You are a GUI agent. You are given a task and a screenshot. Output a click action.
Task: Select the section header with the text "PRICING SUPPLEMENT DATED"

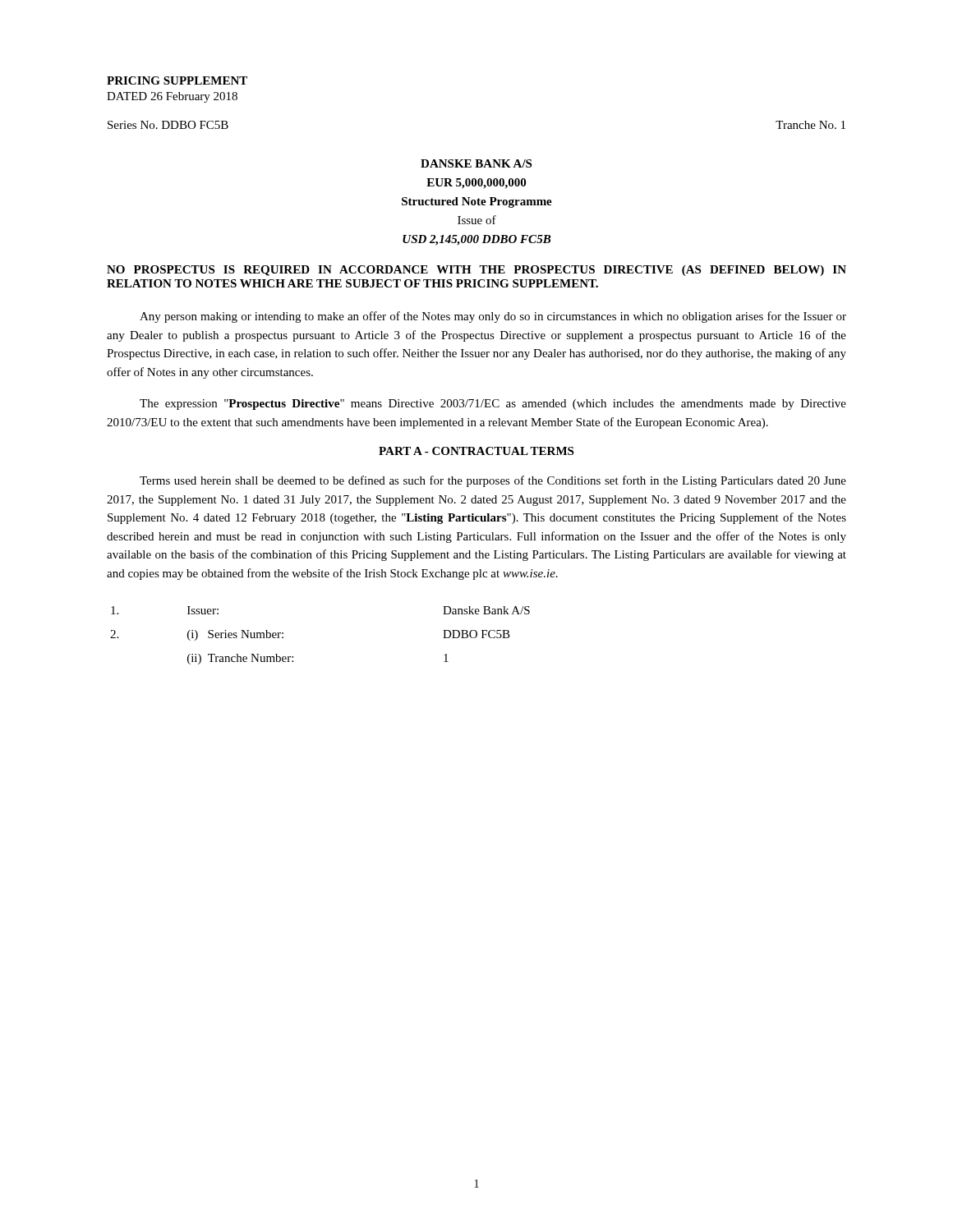click(x=177, y=80)
